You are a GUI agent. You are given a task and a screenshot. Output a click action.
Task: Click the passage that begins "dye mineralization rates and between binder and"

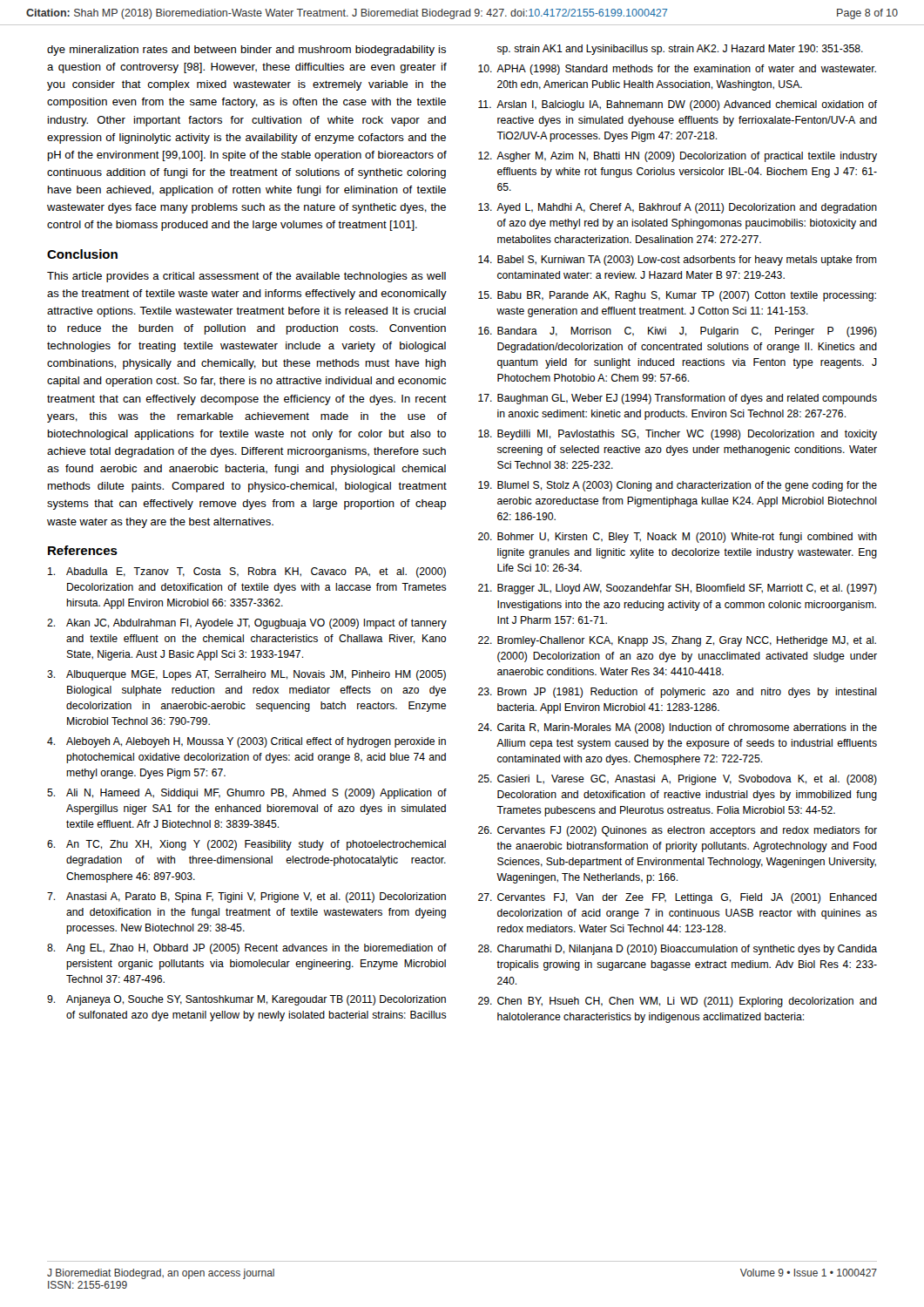click(x=247, y=137)
